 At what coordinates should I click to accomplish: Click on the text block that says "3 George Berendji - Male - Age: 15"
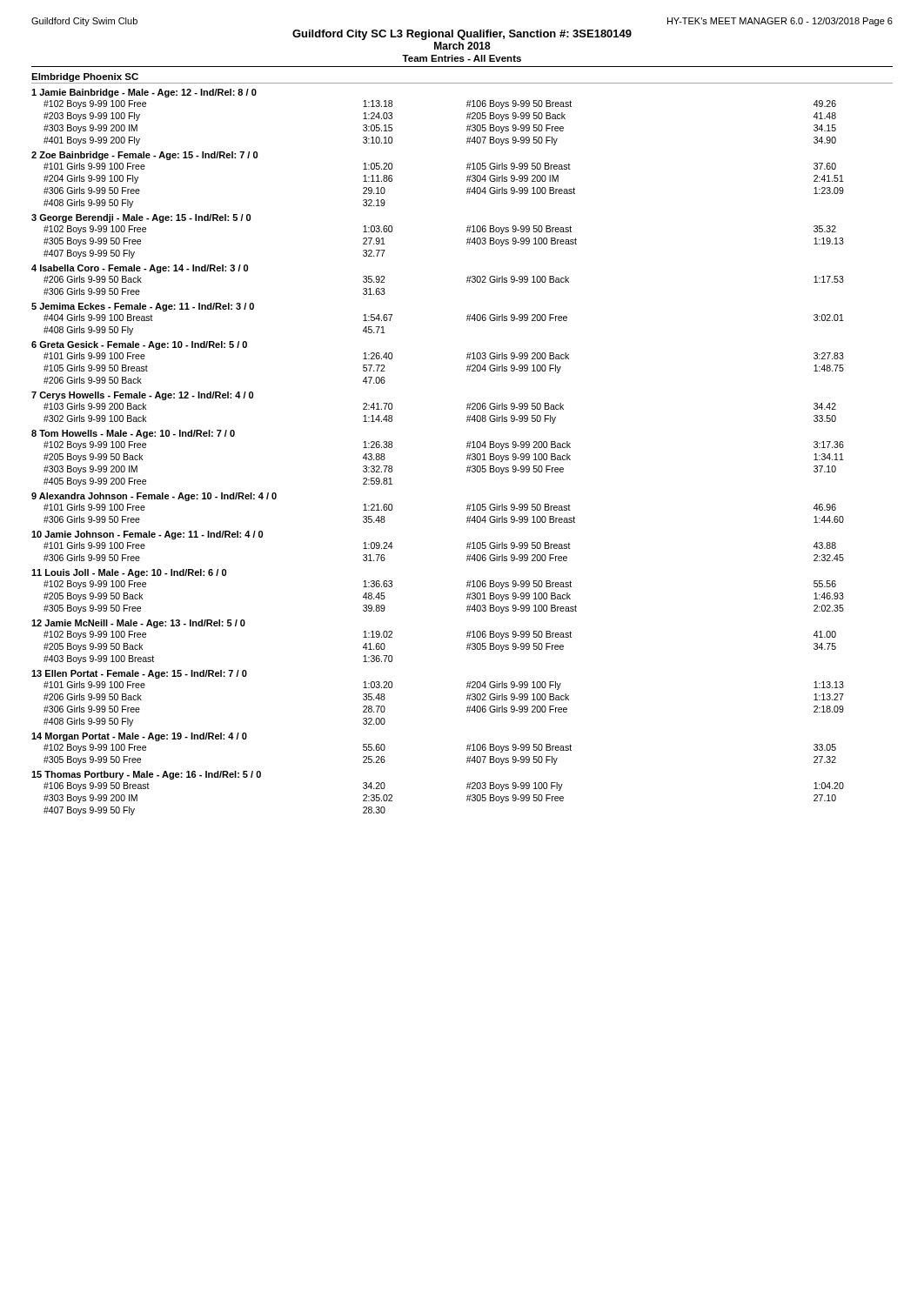click(141, 218)
